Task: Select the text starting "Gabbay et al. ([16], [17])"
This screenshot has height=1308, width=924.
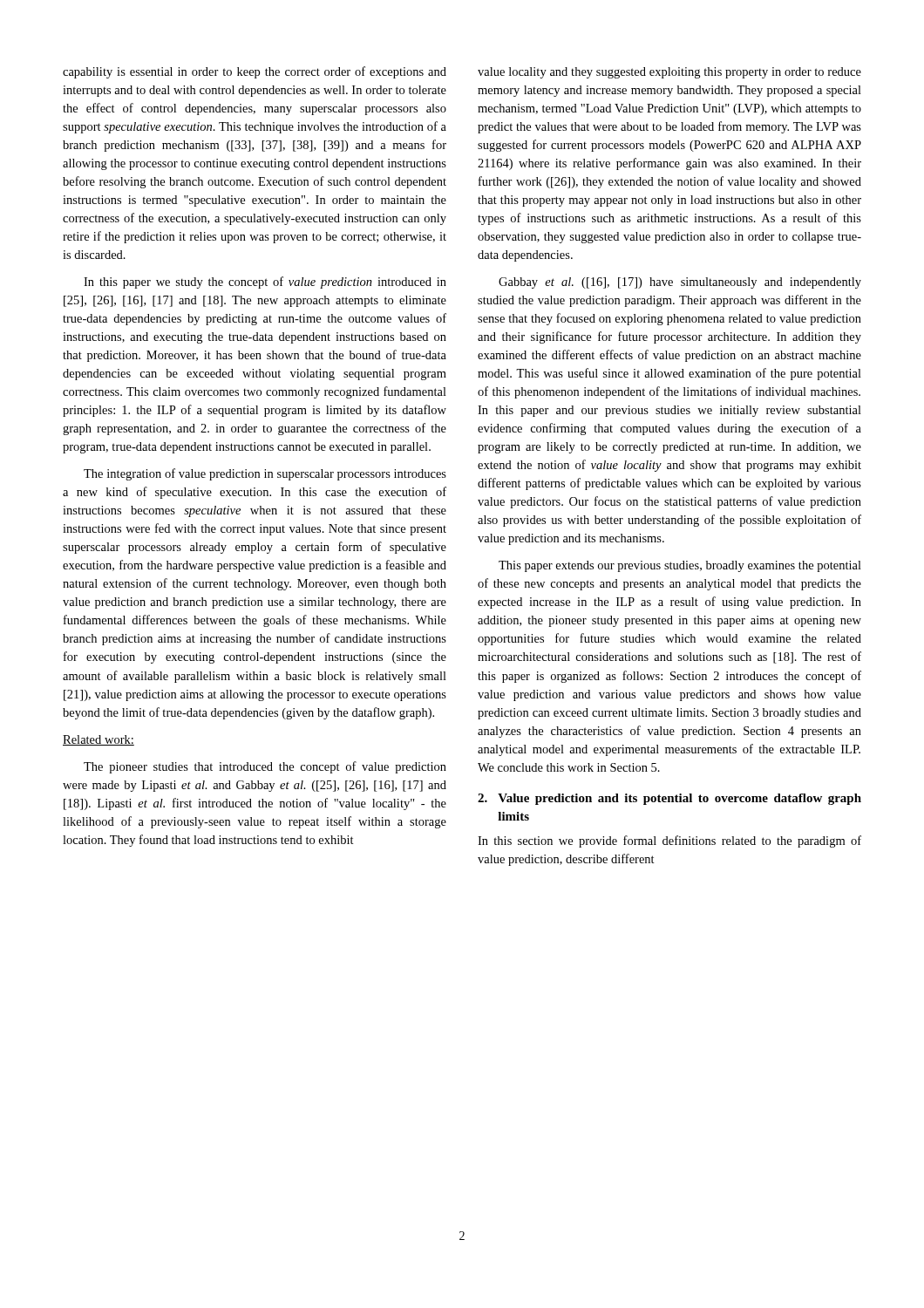Action: [669, 411]
